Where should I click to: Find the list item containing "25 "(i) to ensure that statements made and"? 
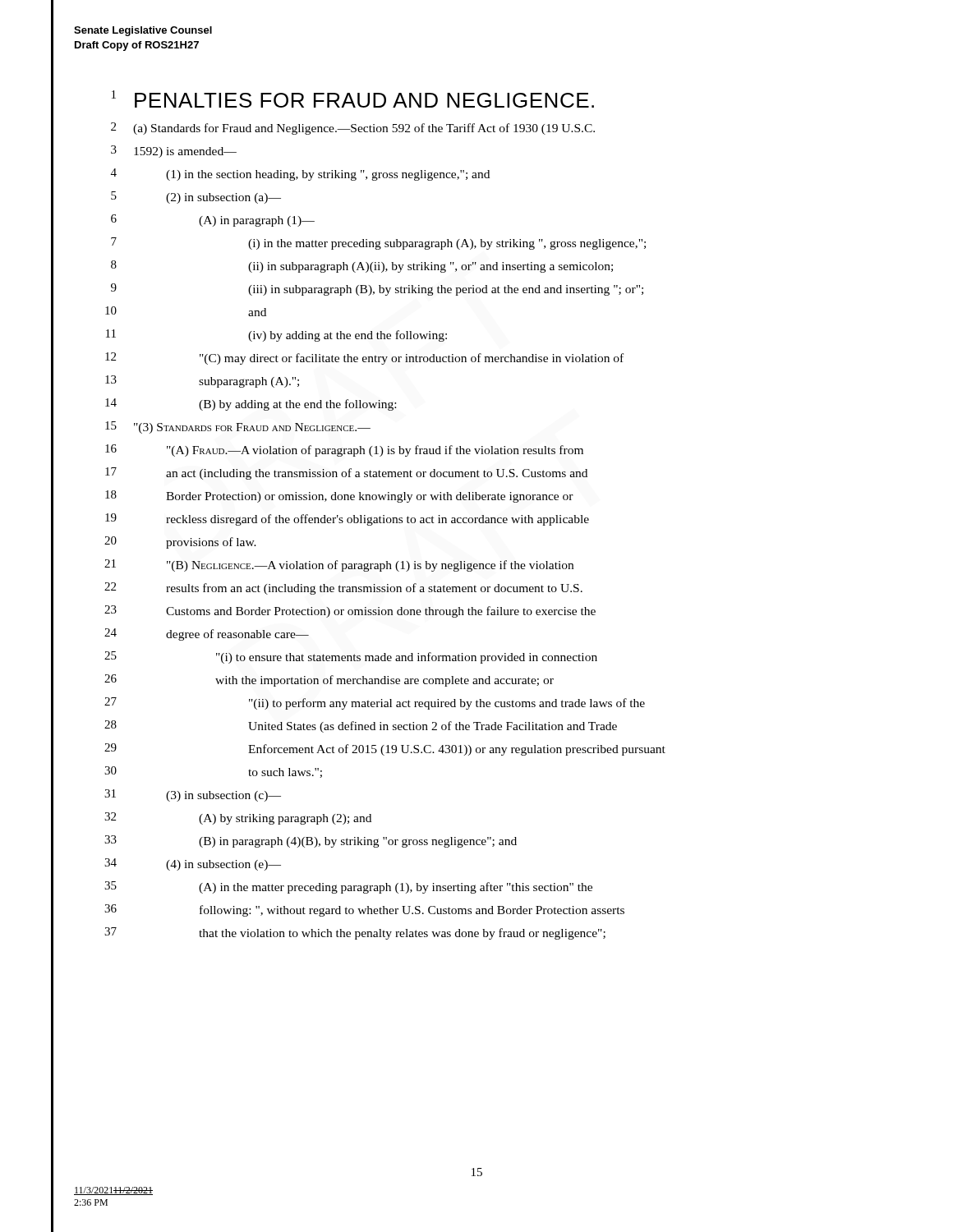(481, 657)
